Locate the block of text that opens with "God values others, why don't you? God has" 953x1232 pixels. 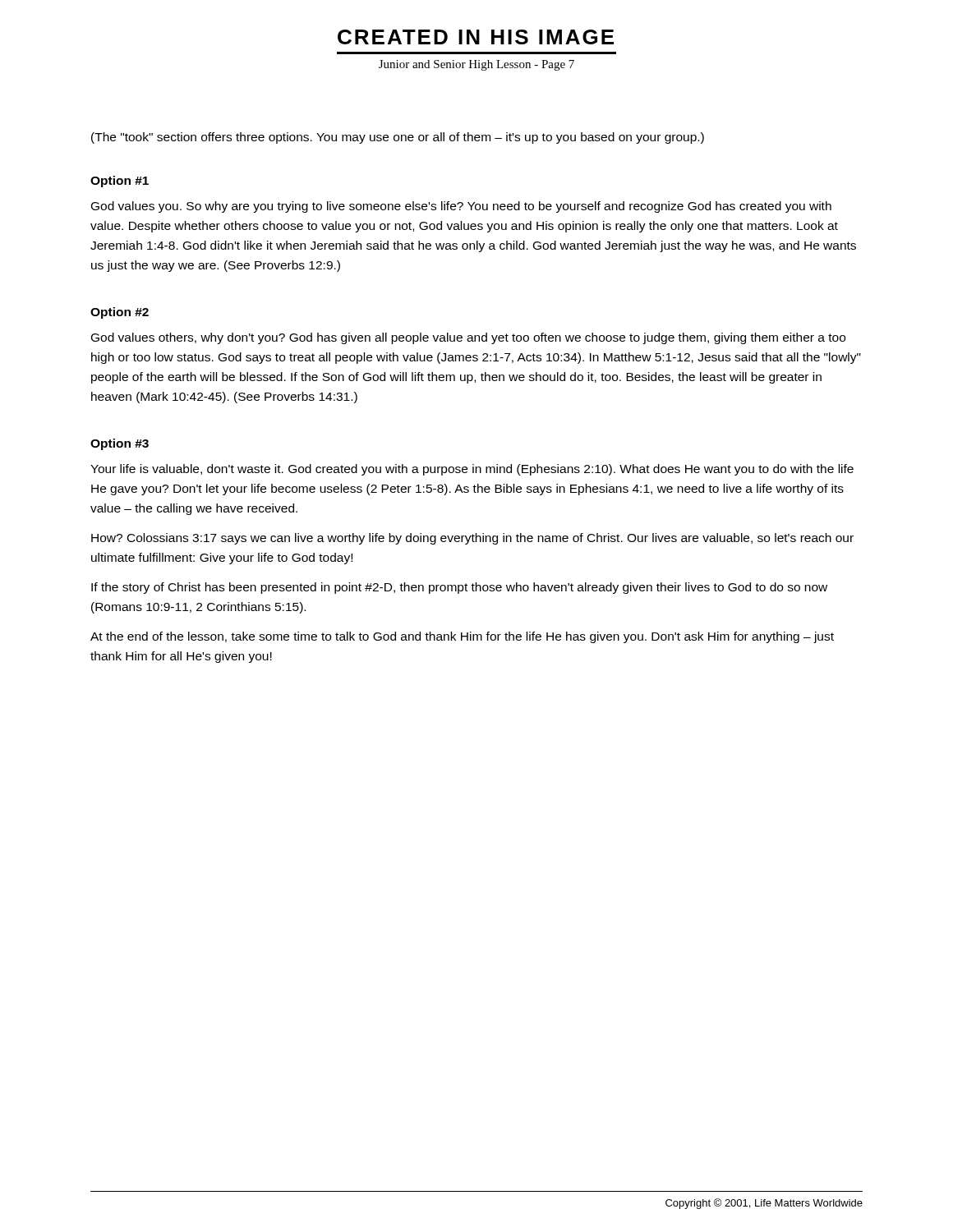[x=476, y=367]
